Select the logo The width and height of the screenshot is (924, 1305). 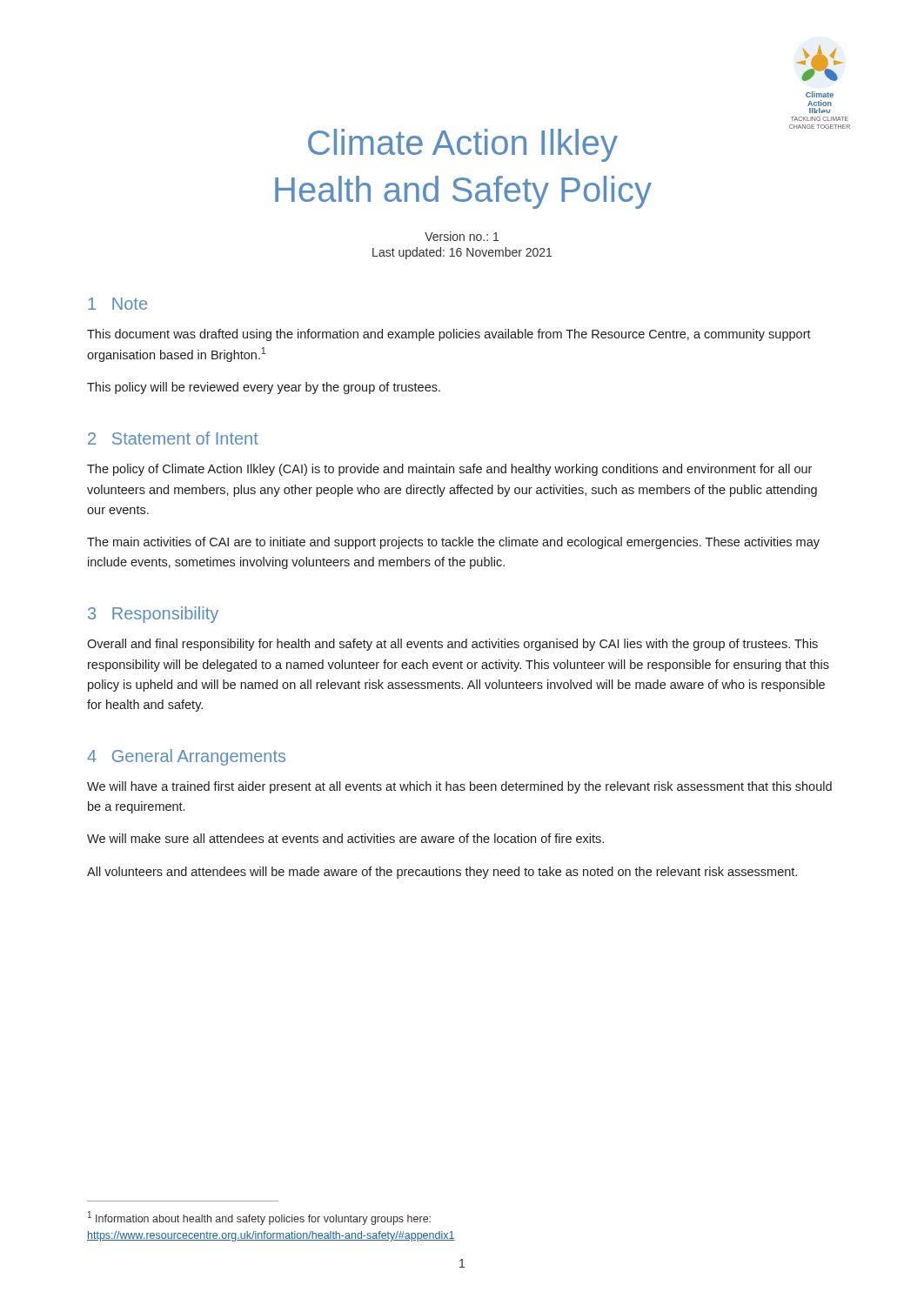pos(820,83)
